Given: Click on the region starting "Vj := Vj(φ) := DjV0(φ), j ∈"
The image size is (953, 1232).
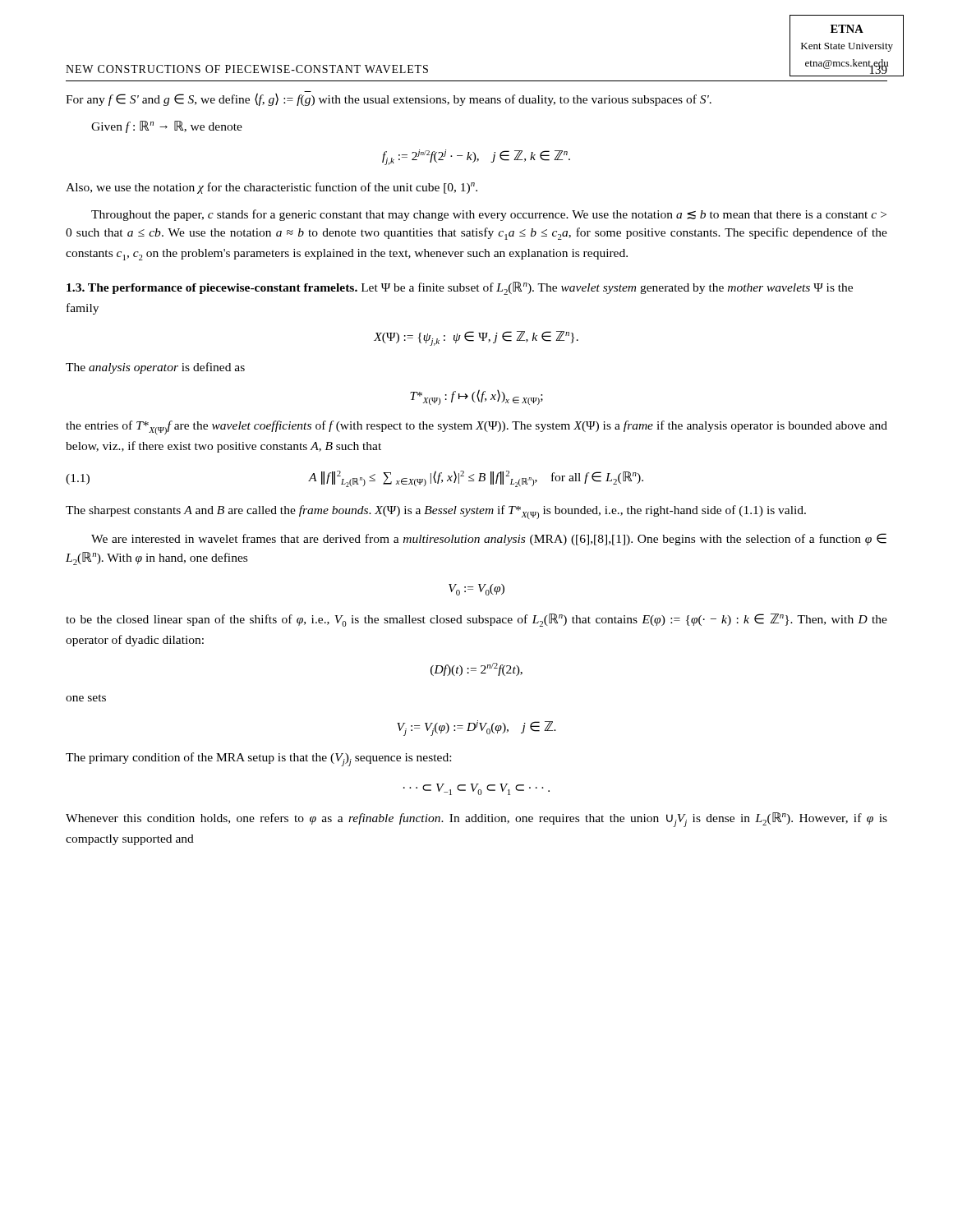Looking at the screenshot, I should [476, 727].
